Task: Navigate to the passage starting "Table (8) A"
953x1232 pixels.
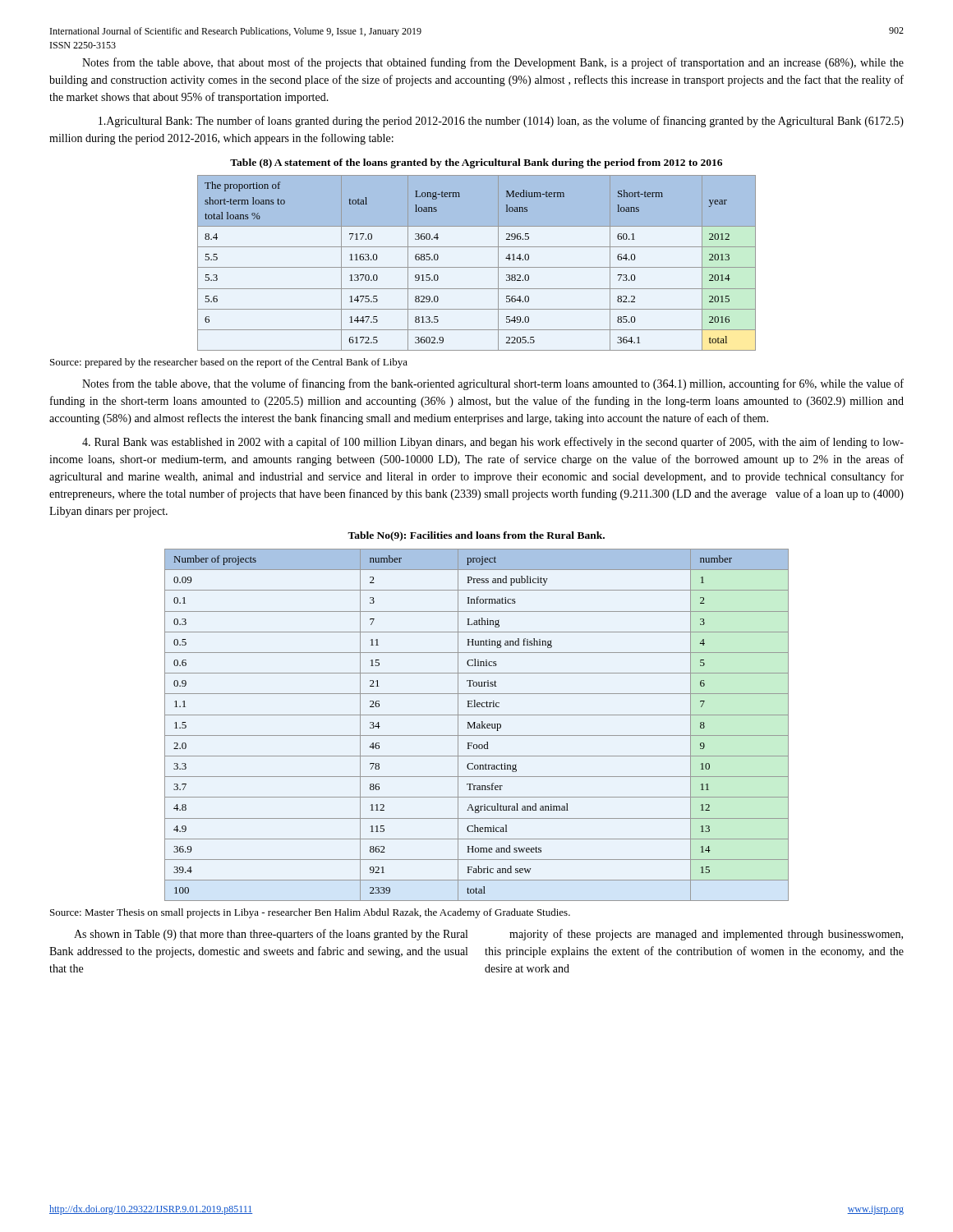Action: (x=476, y=162)
